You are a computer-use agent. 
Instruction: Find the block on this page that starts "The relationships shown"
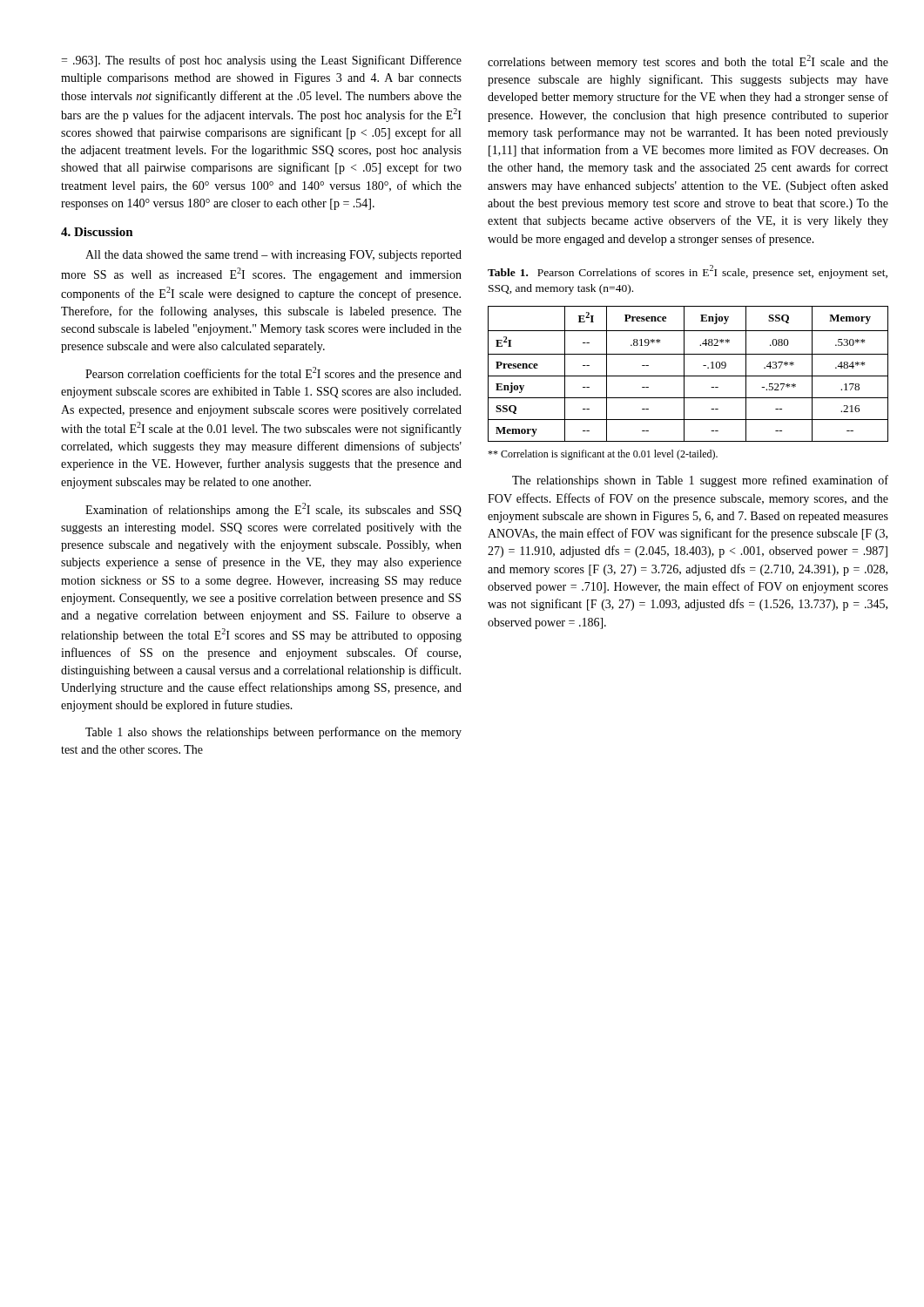pos(688,552)
